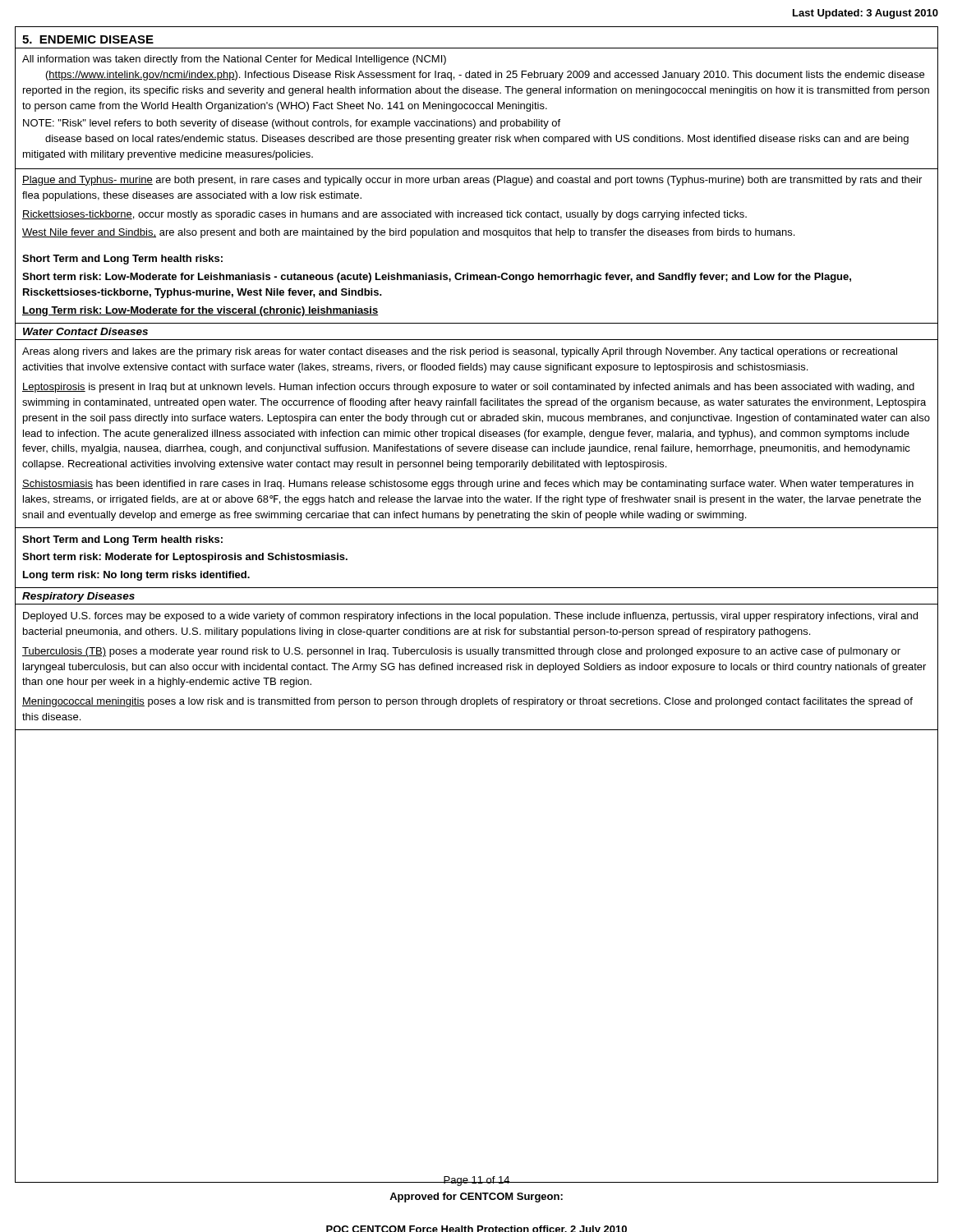
Task: Find "Water Contact Diseases" on this page
Action: [x=85, y=332]
